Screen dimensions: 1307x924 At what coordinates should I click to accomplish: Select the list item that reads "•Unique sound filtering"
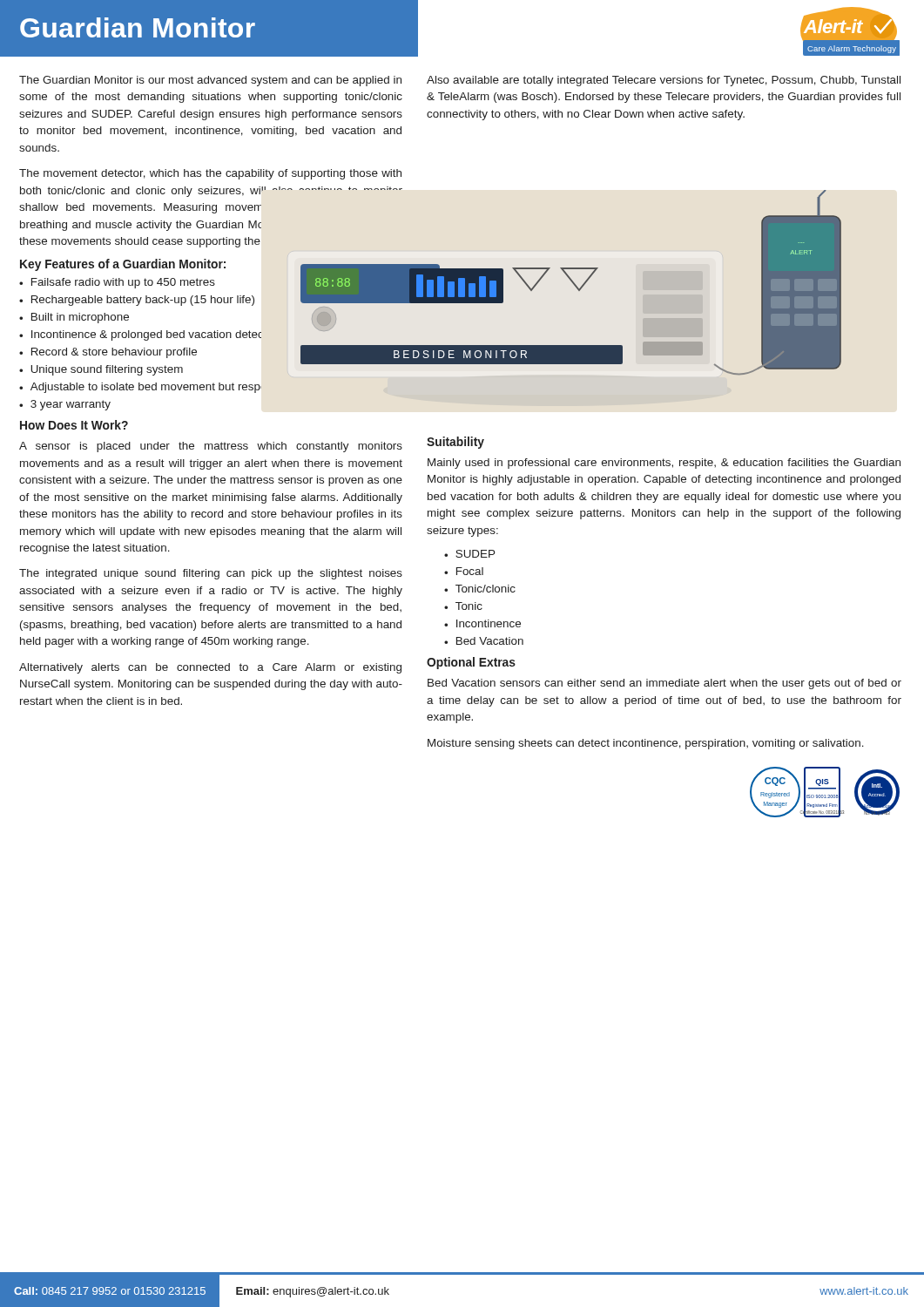point(101,370)
